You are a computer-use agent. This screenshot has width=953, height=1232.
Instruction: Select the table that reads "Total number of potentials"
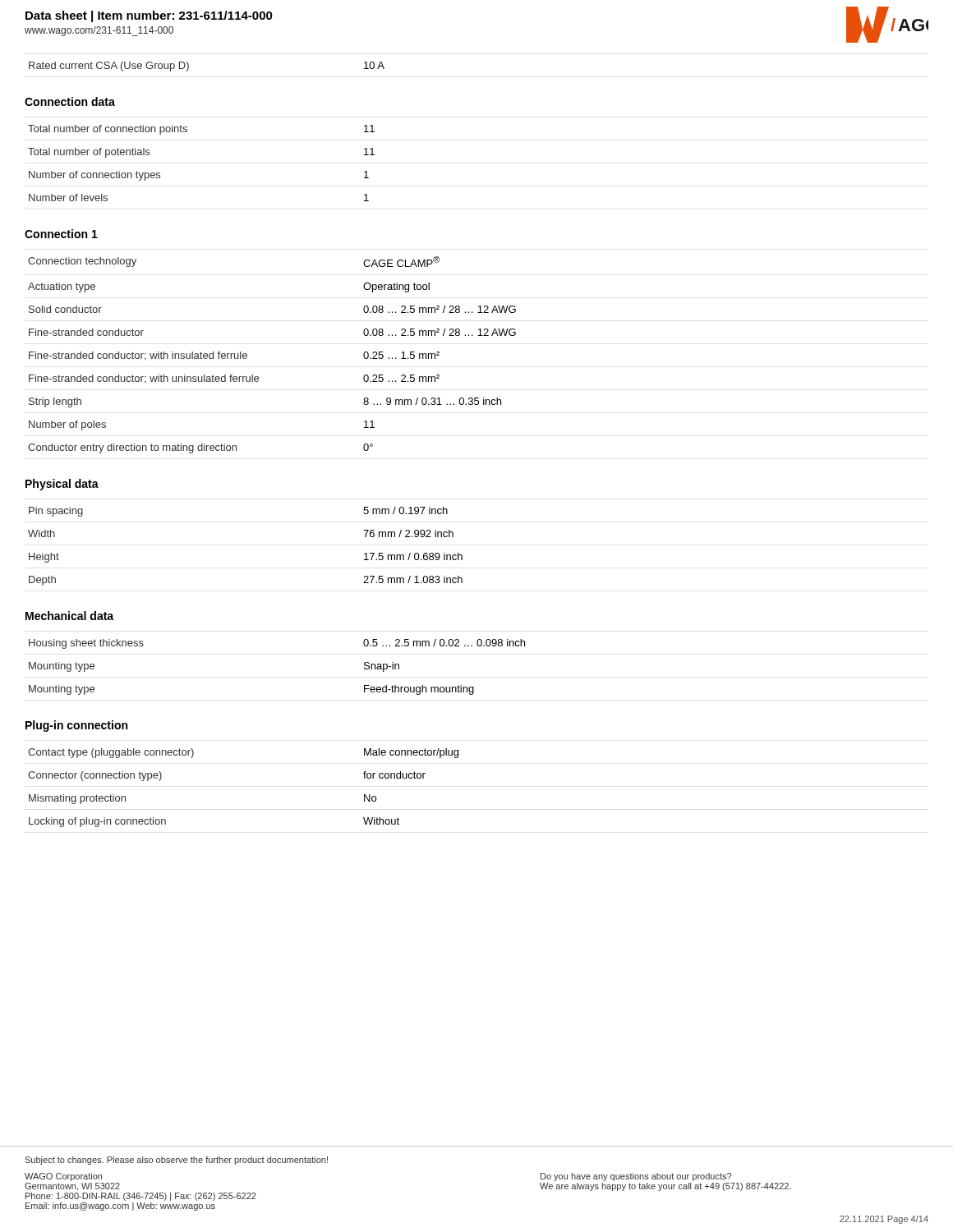476,163
